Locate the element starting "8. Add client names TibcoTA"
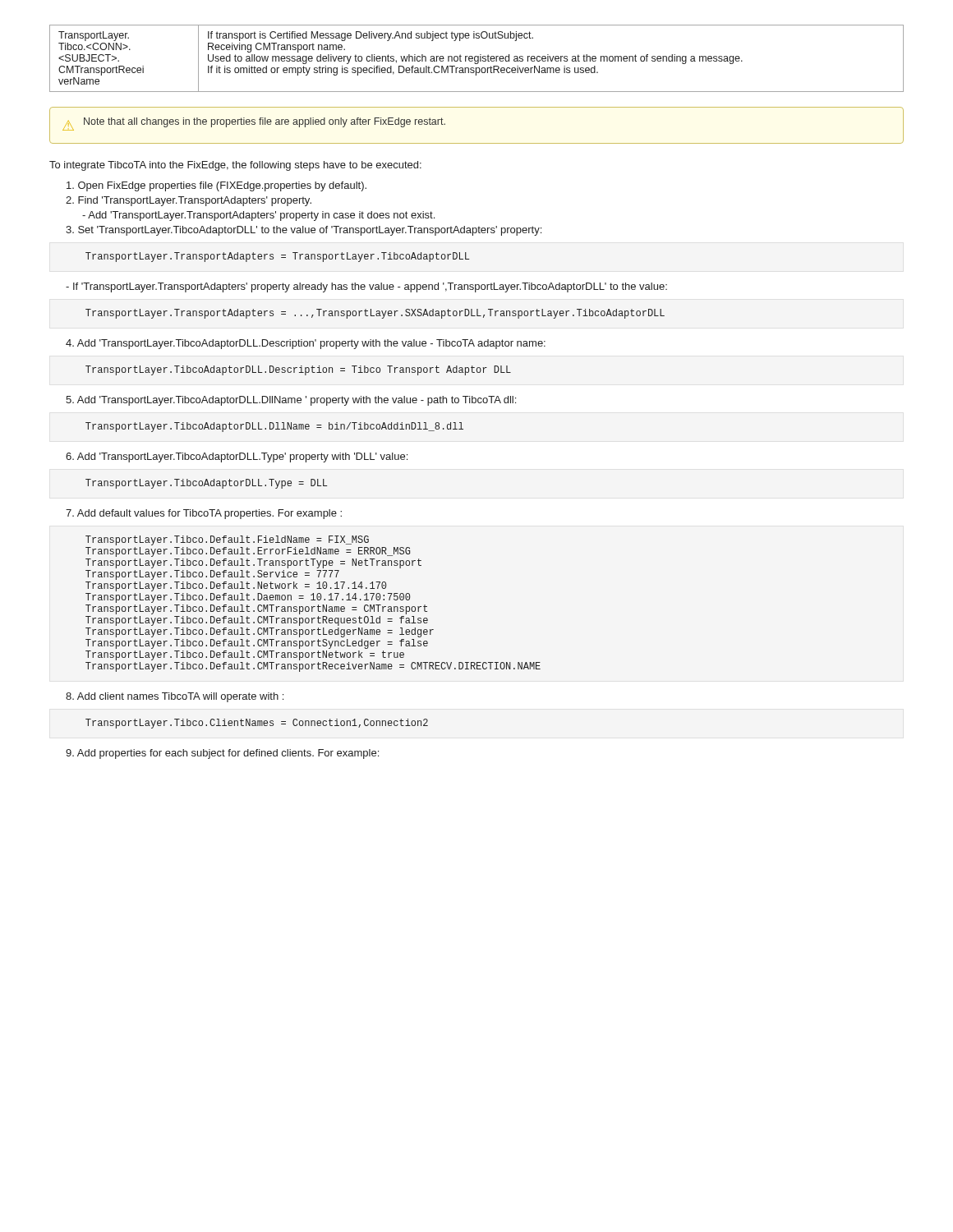The height and width of the screenshot is (1232, 953). [x=175, y=696]
